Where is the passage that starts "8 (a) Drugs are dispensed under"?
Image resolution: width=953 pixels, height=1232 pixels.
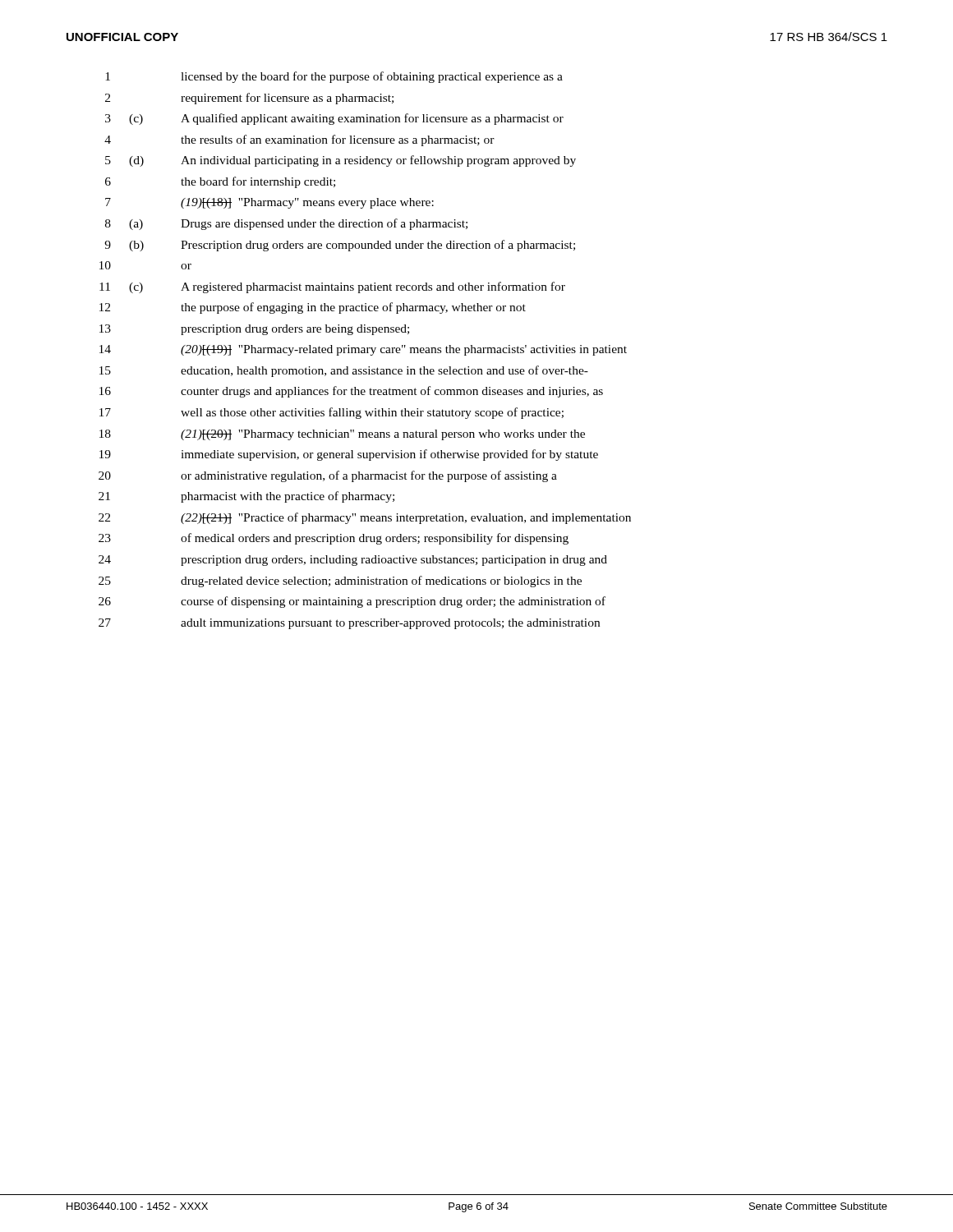[476, 223]
